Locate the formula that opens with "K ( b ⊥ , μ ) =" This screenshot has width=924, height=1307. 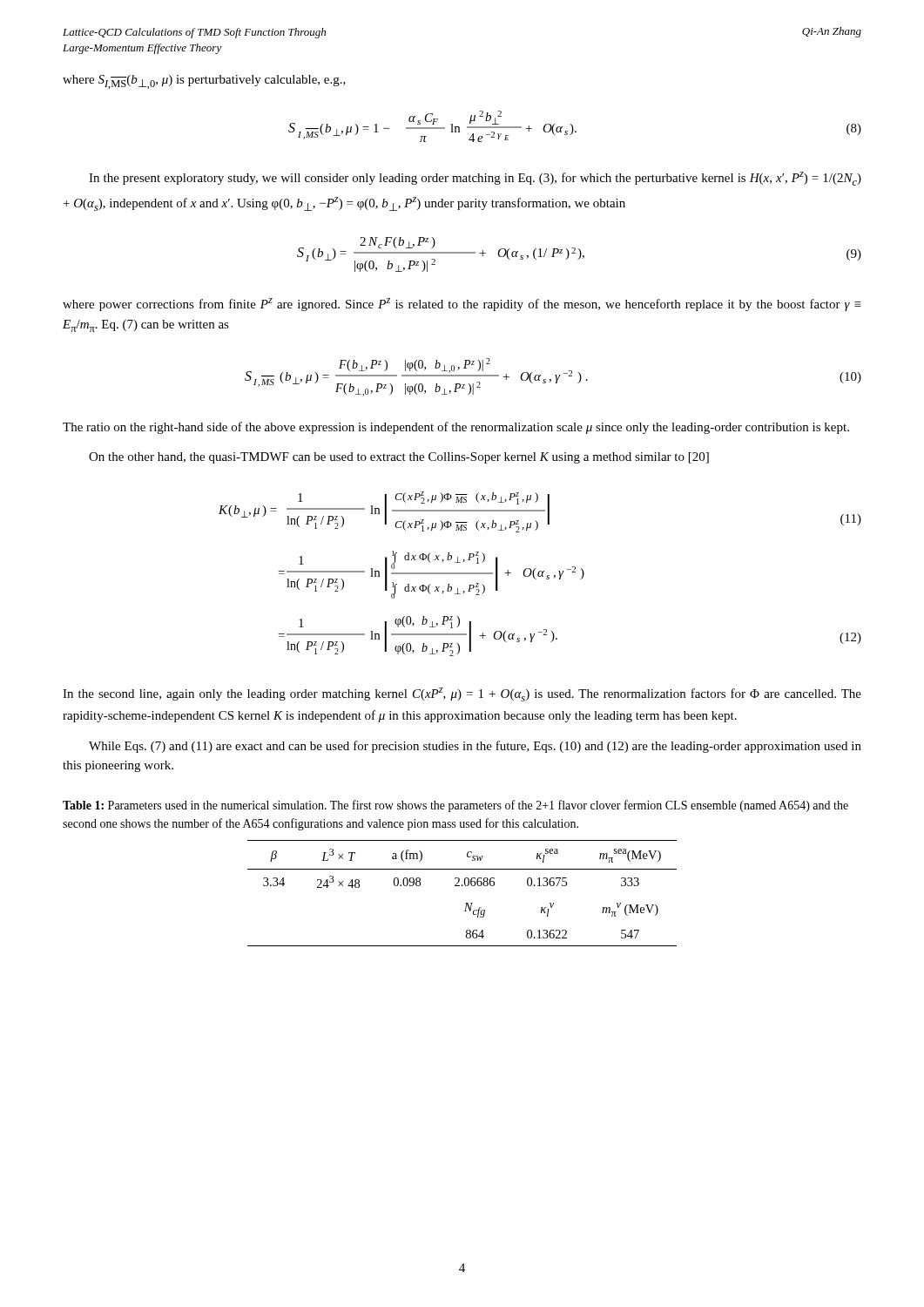[462, 511]
